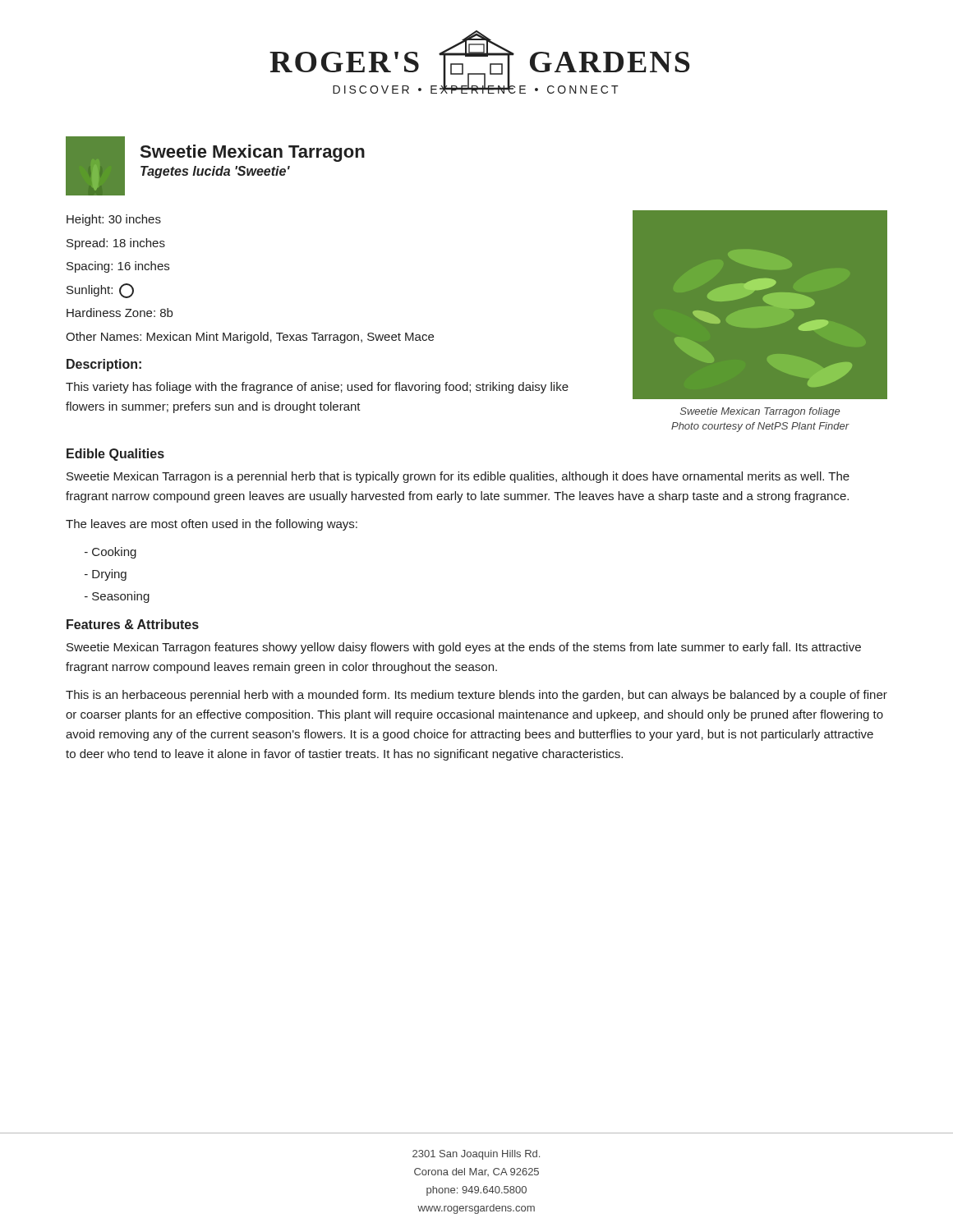Locate the text "Height: 30 inches"
The height and width of the screenshot is (1232, 953).
coord(113,219)
